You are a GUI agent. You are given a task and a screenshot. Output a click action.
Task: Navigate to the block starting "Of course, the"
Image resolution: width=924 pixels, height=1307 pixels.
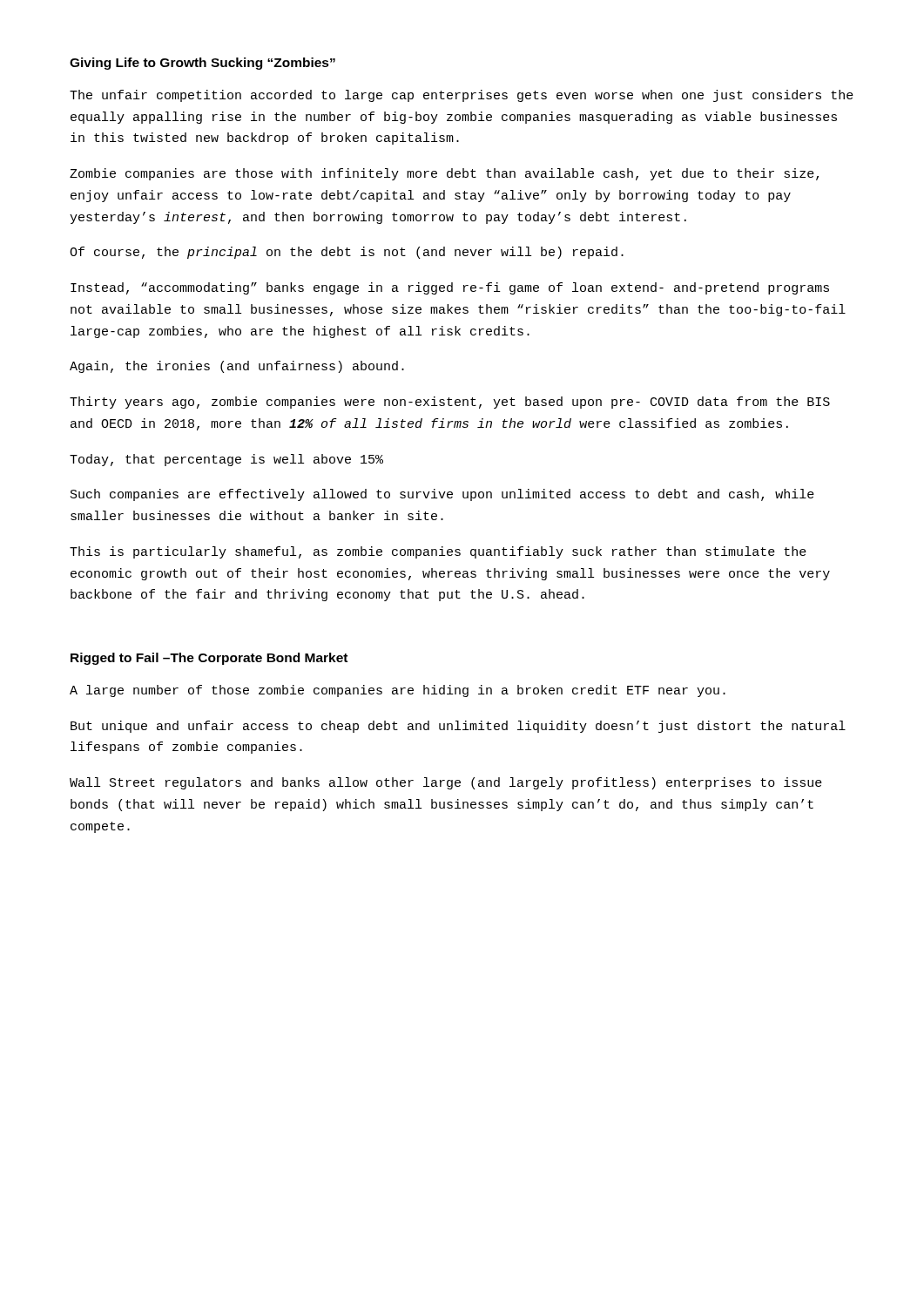click(x=348, y=253)
